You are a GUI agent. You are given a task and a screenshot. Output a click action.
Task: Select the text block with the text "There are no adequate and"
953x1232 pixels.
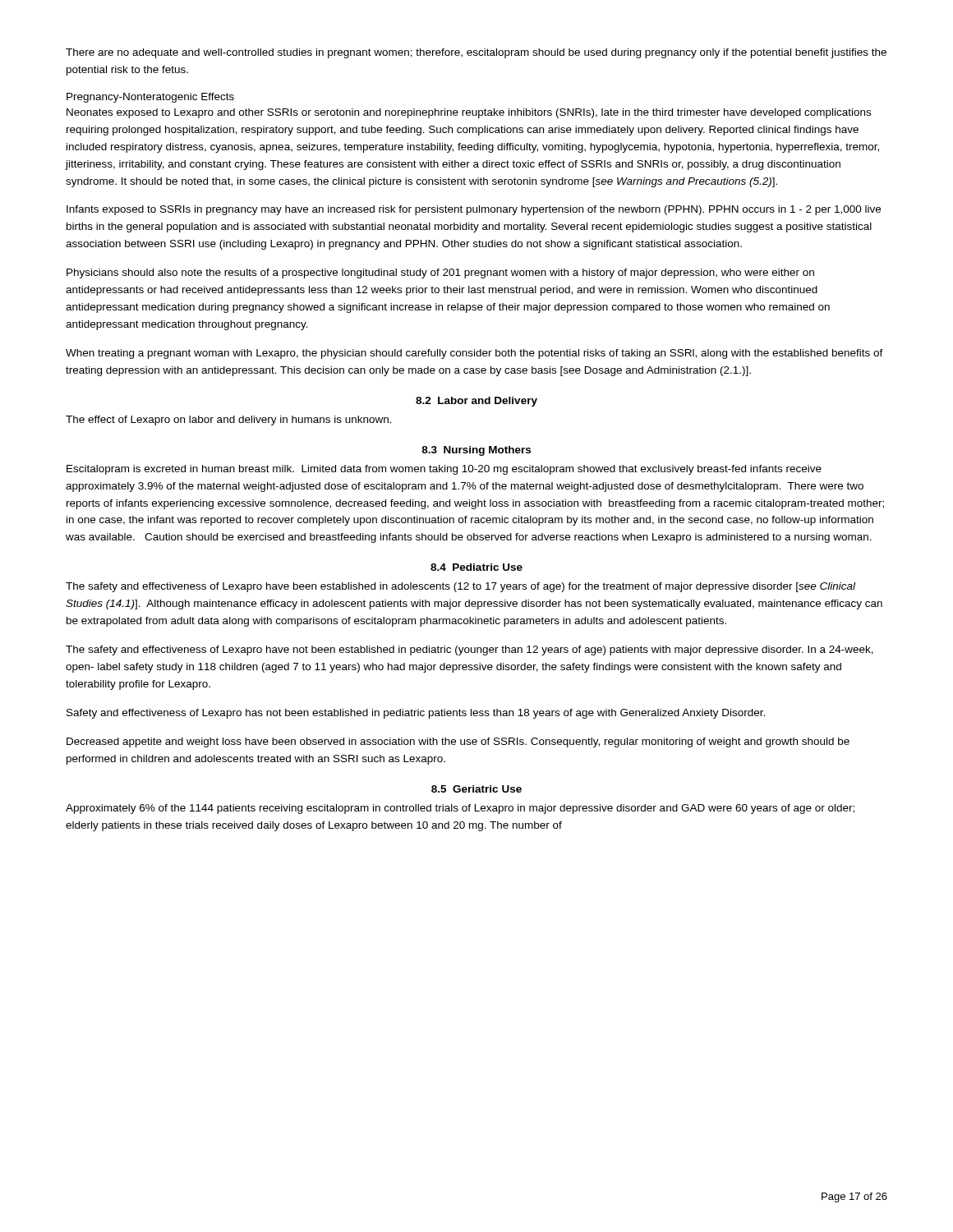pos(476,61)
